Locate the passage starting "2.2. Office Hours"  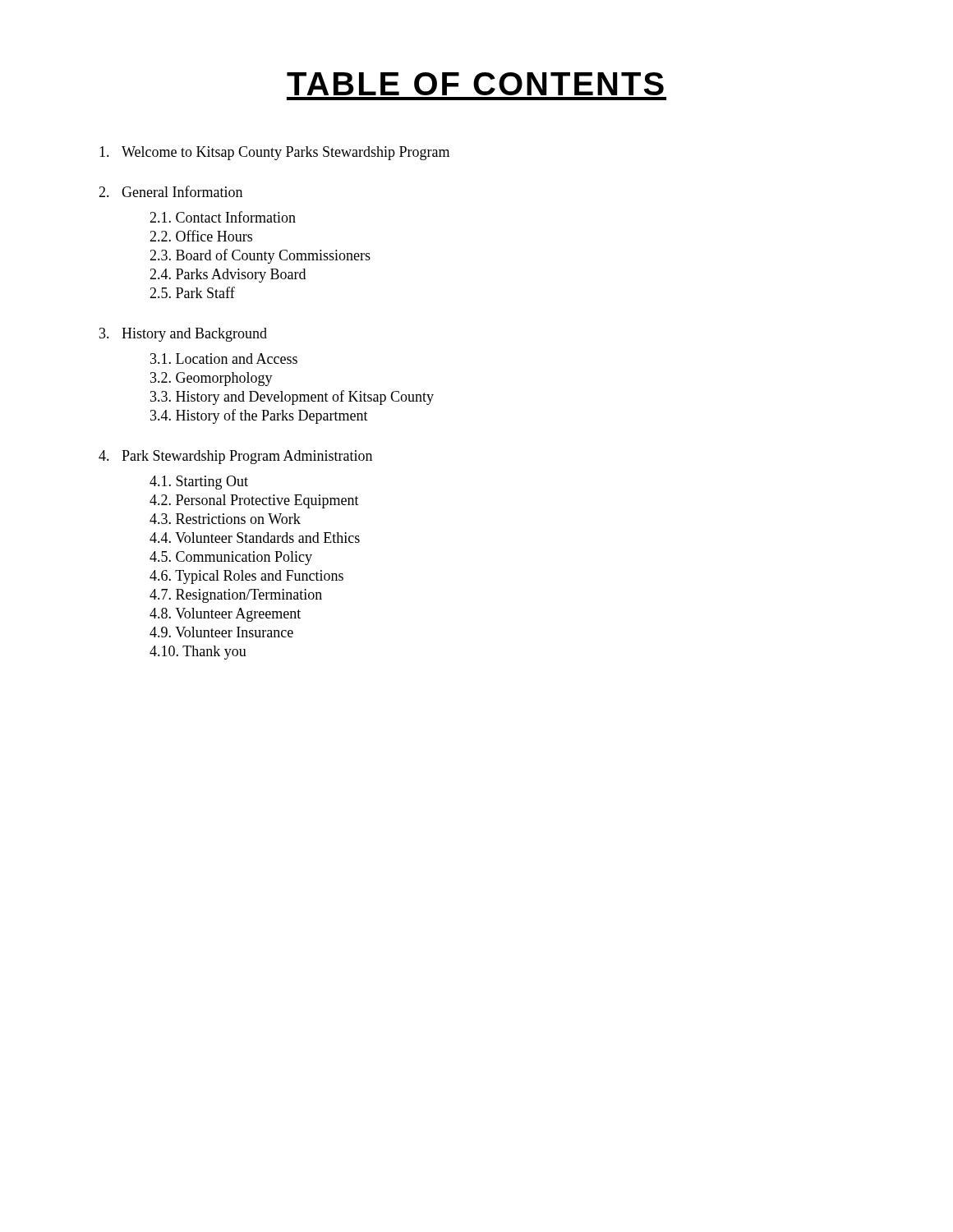tap(201, 237)
